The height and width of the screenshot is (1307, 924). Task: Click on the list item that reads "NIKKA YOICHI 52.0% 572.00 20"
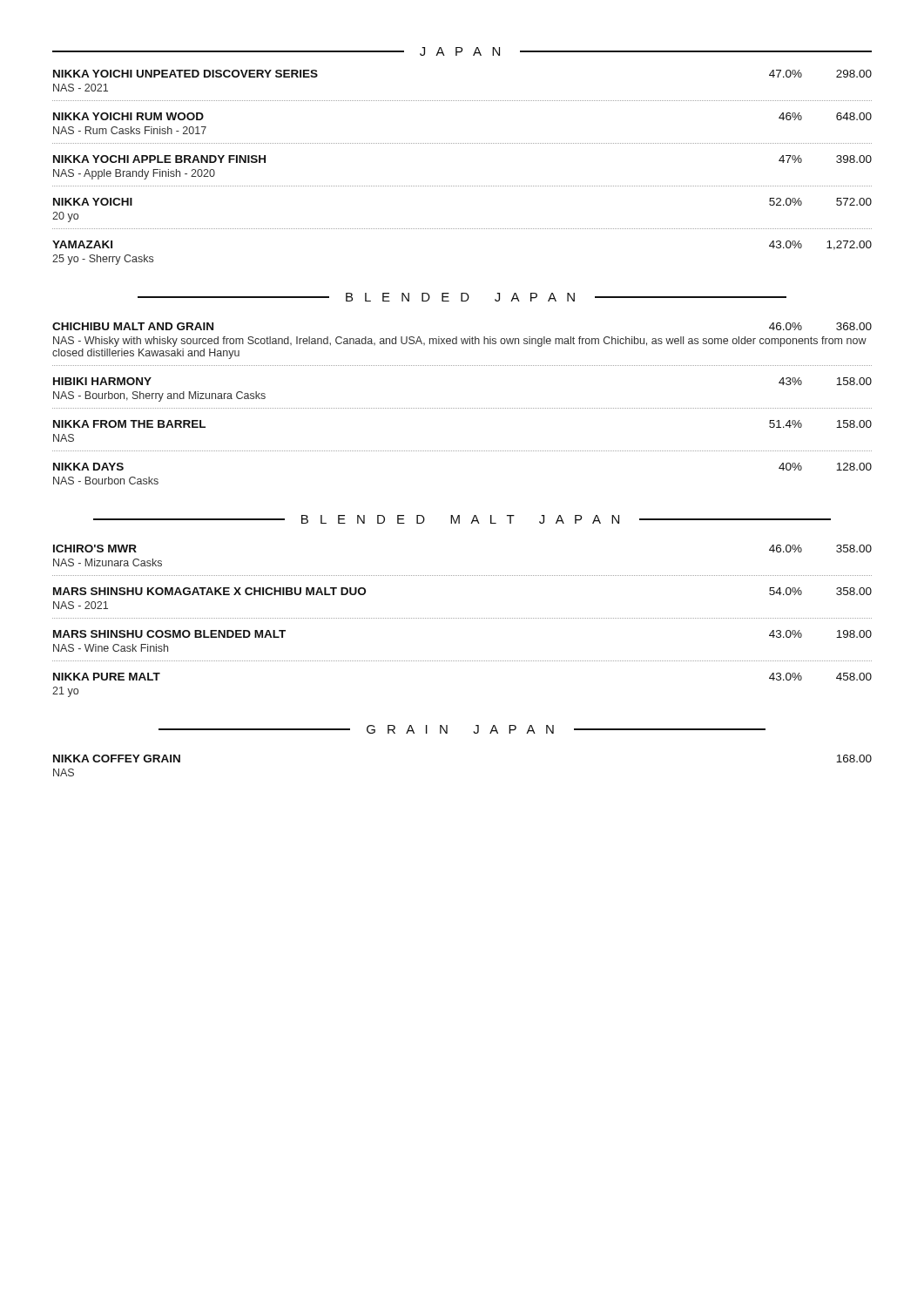pos(101,202)
